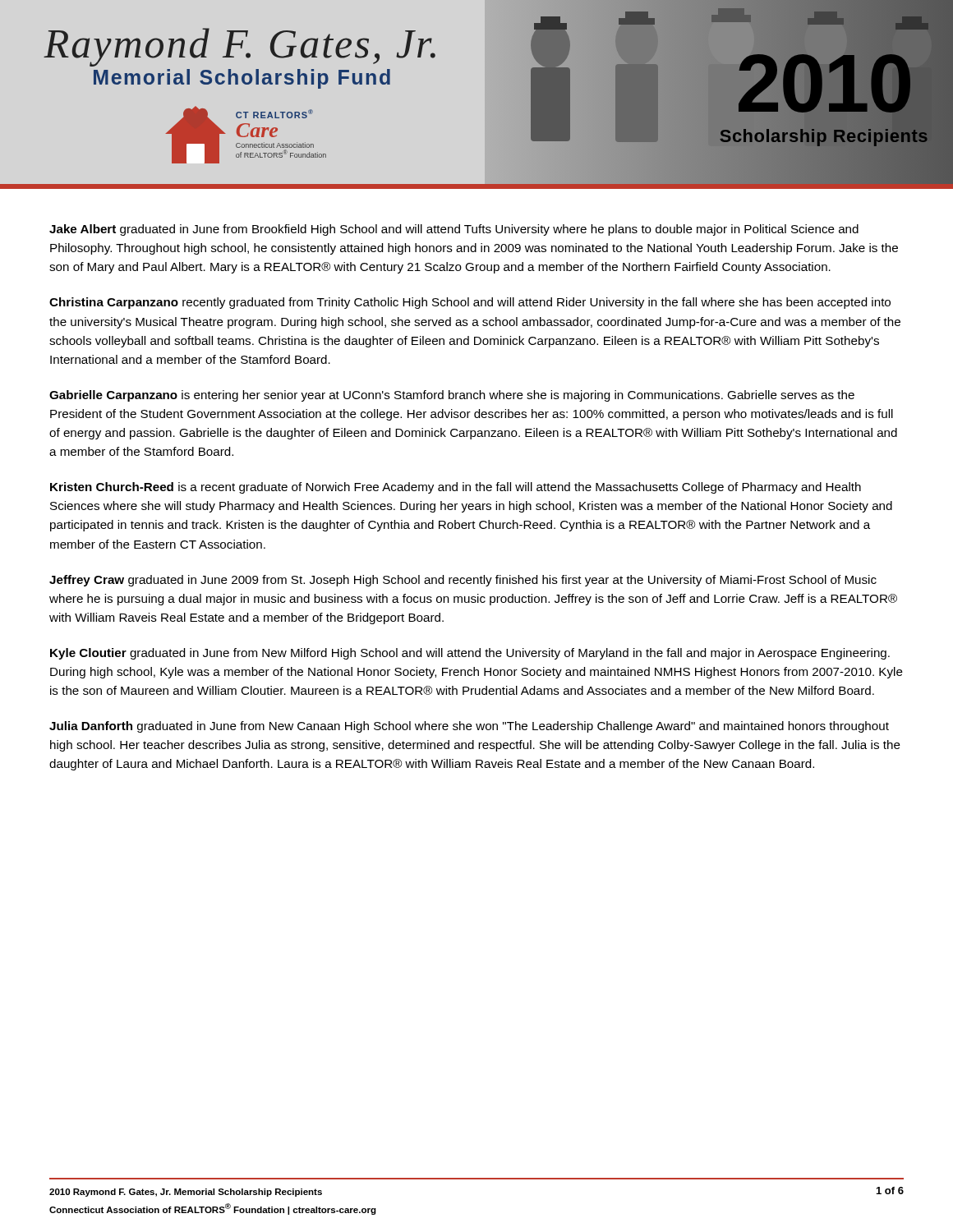Navigate to the text block starting "Jeffrey Craw graduated in June 2009"
Viewport: 953px width, 1232px height.
pyautogui.click(x=476, y=598)
